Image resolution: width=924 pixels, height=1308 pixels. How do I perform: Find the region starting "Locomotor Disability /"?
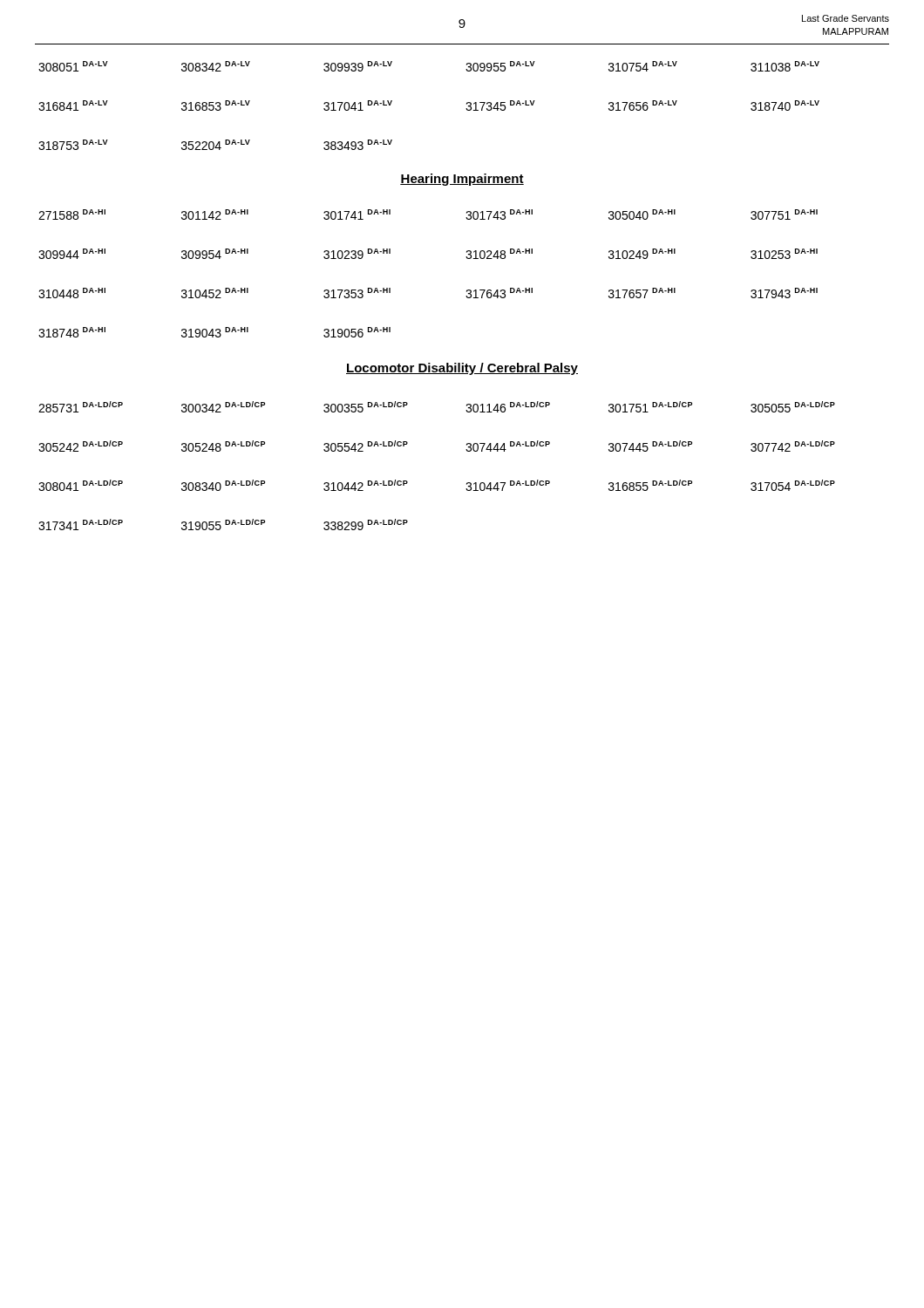coord(462,368)
